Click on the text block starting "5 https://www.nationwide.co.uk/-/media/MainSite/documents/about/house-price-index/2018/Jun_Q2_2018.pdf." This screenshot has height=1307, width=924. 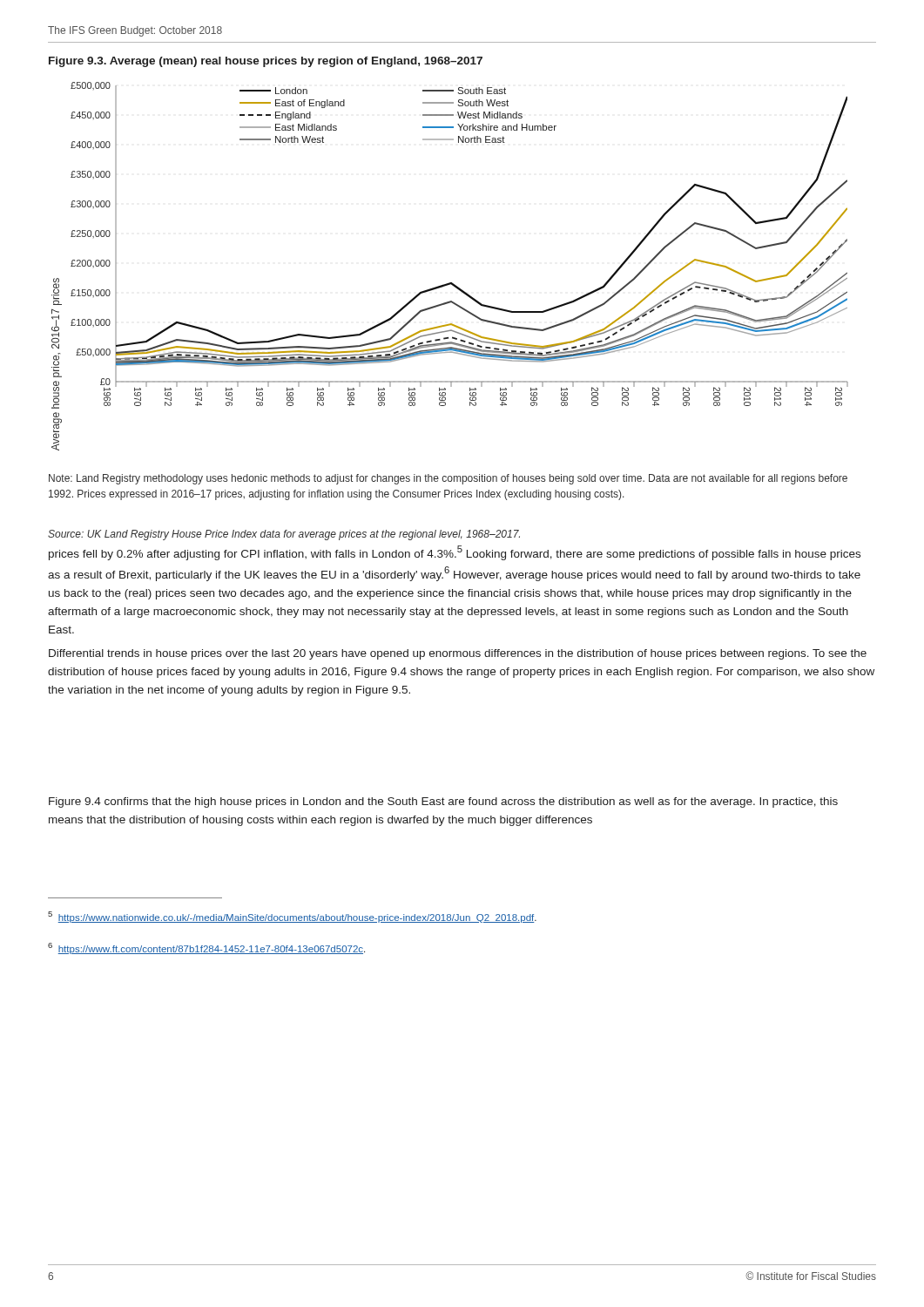[x=292, y=916]
